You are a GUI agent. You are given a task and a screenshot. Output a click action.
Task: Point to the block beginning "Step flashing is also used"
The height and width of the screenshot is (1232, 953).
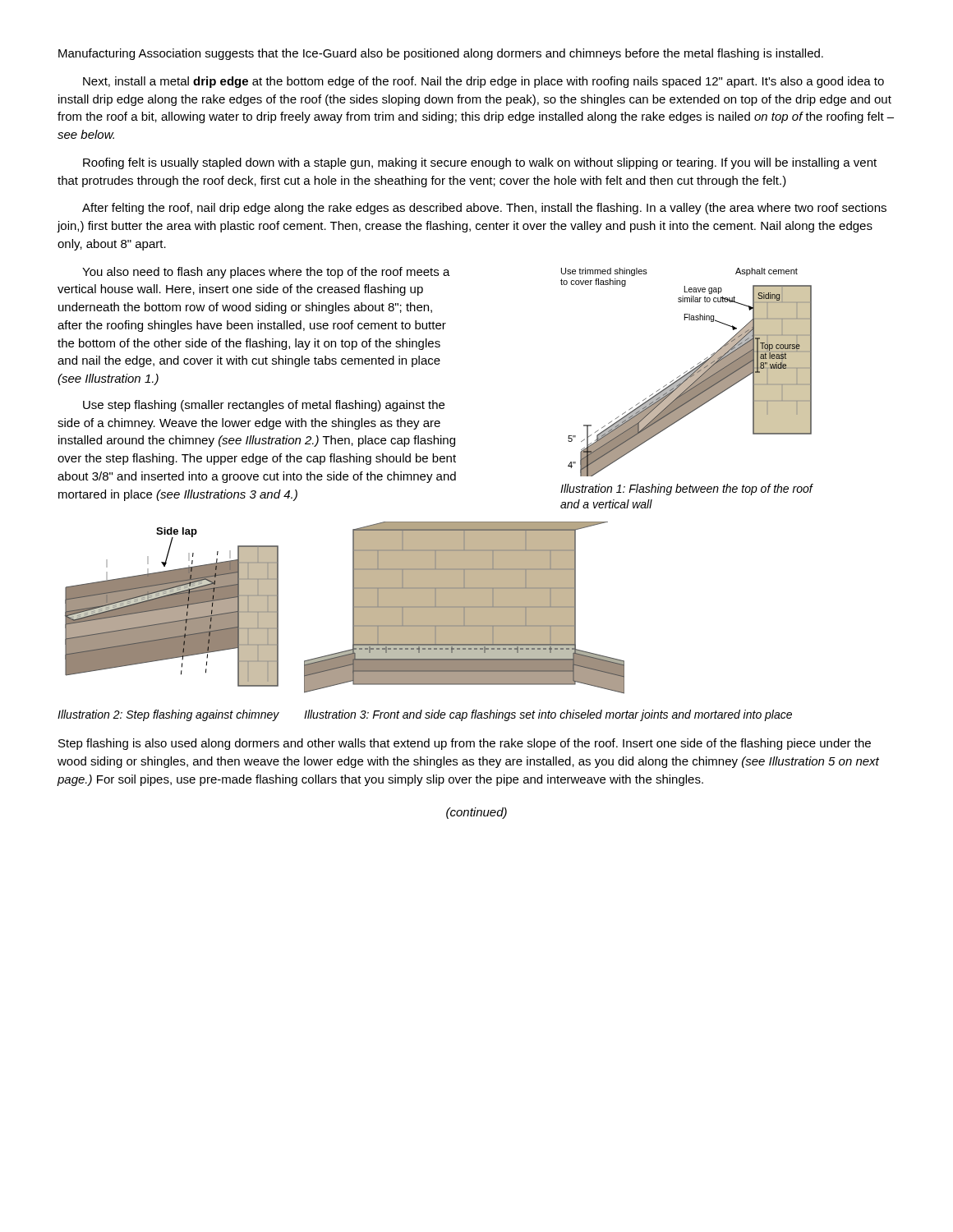coord(476,761)
